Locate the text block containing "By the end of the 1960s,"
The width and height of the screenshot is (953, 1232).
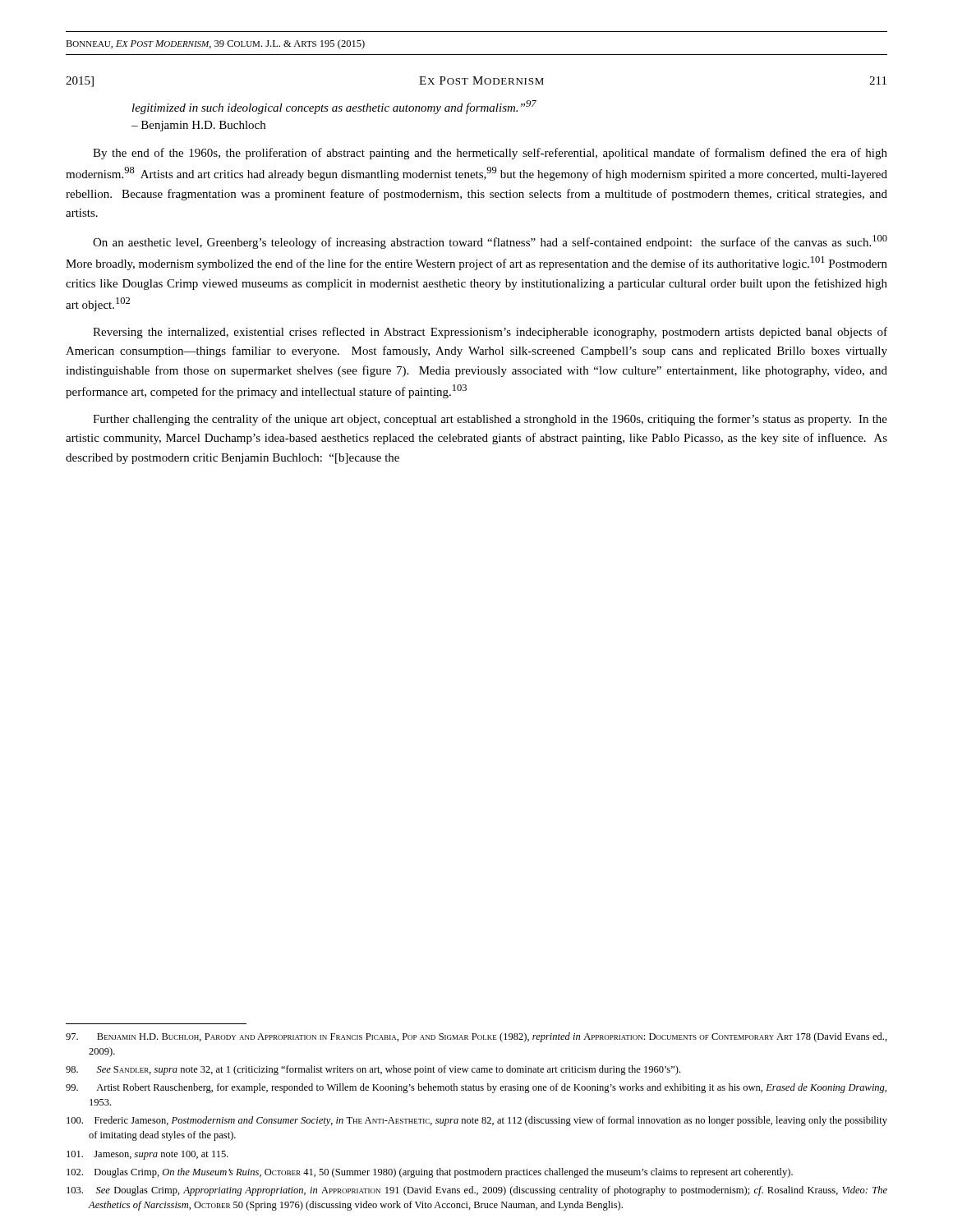coord(476,183)
